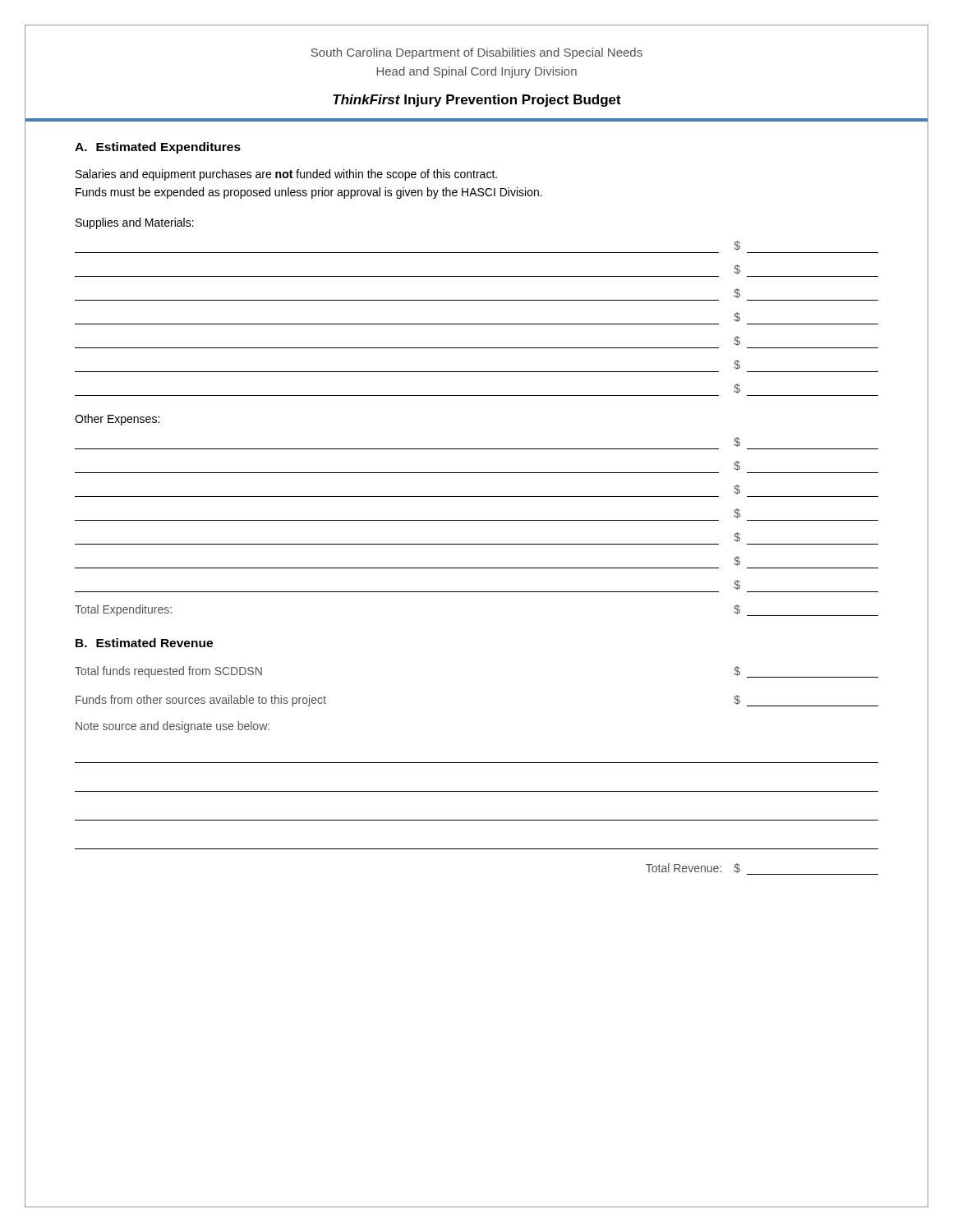Viewport: 953px width, 1232px height.
Task: Find the text block containing "Salaries and equipment purchases are"
Action: pos(309,183)
